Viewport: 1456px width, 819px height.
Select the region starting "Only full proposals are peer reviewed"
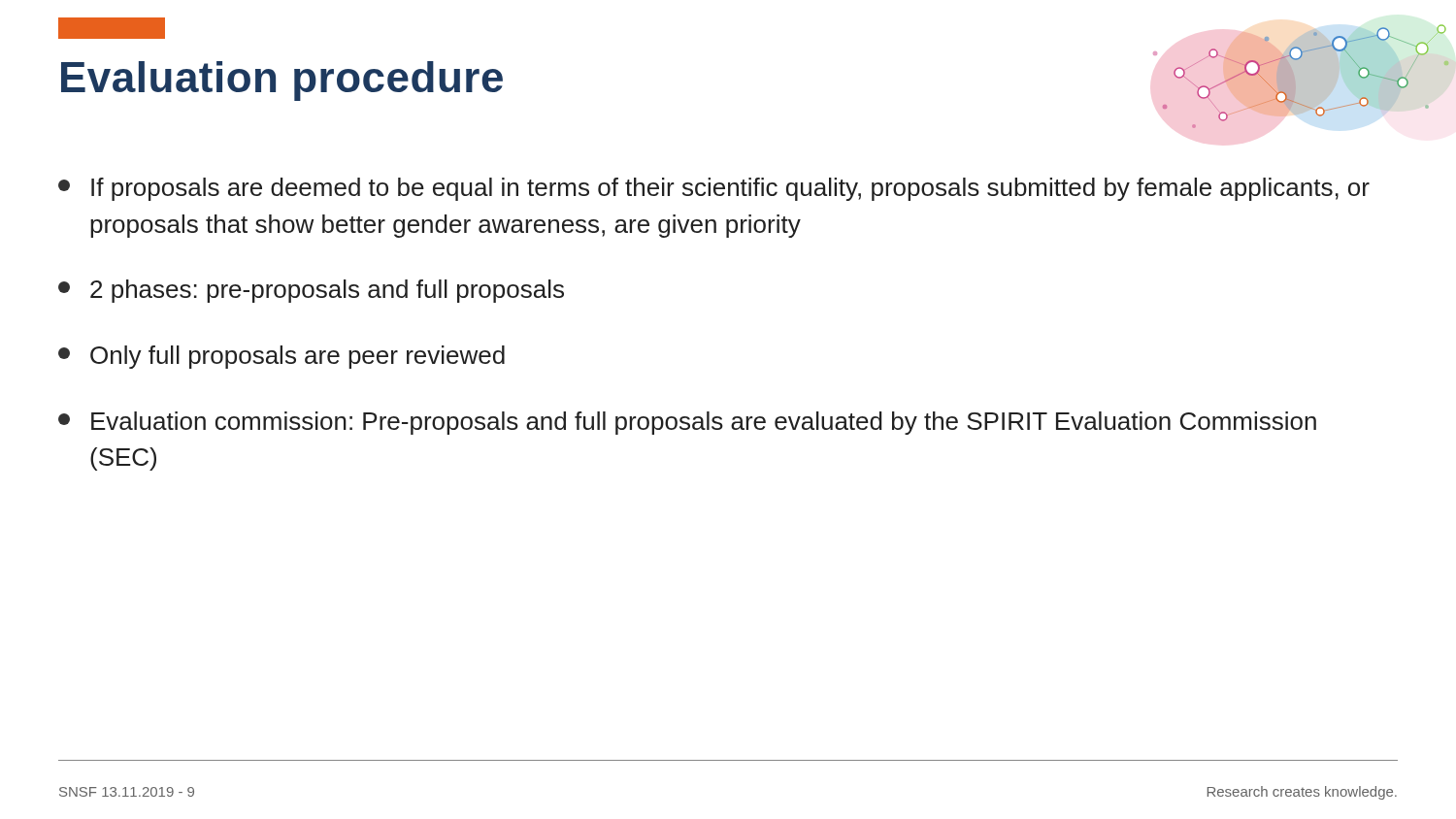[281, 357]
